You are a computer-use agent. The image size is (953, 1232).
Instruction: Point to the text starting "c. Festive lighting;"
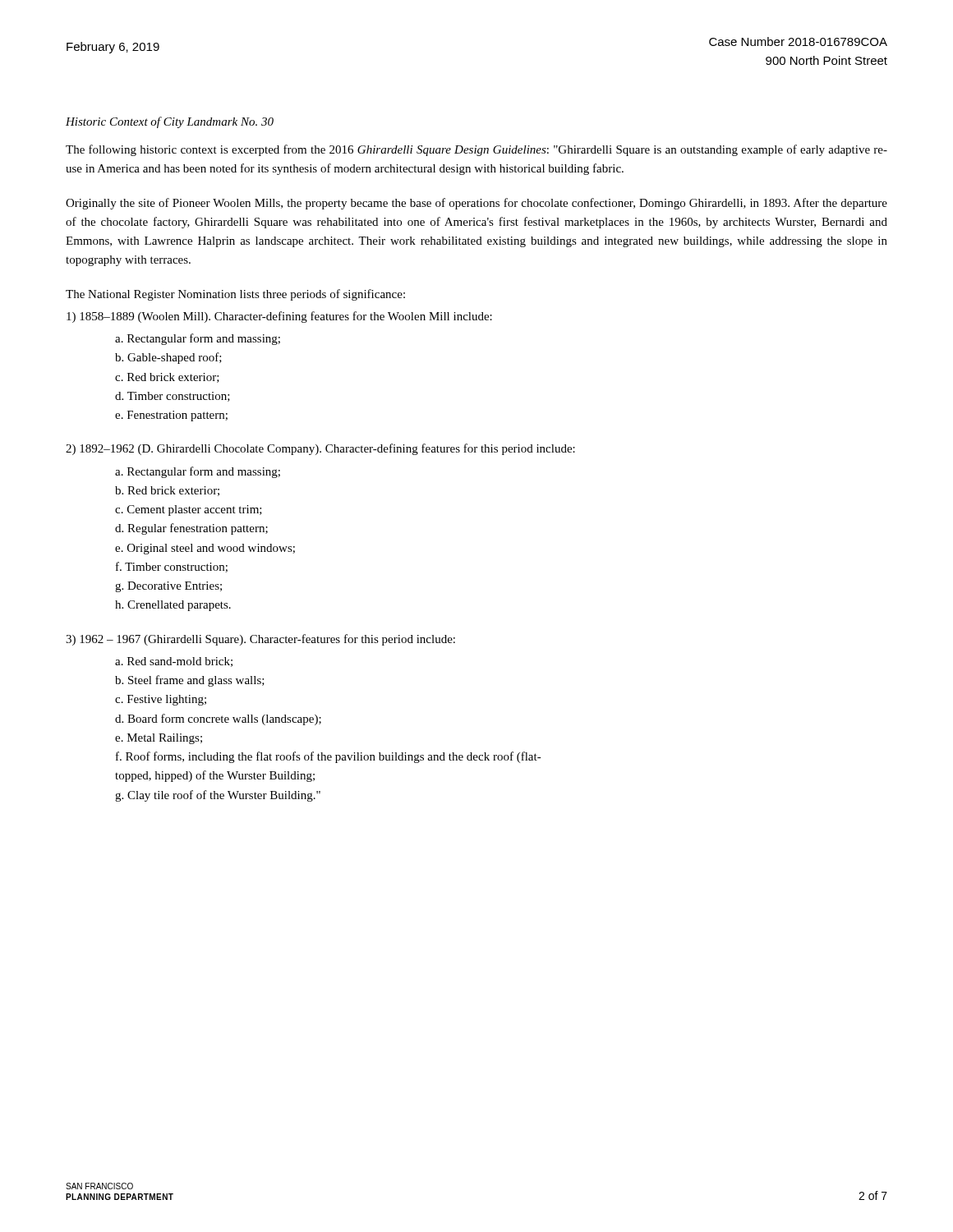click(161, 699)
